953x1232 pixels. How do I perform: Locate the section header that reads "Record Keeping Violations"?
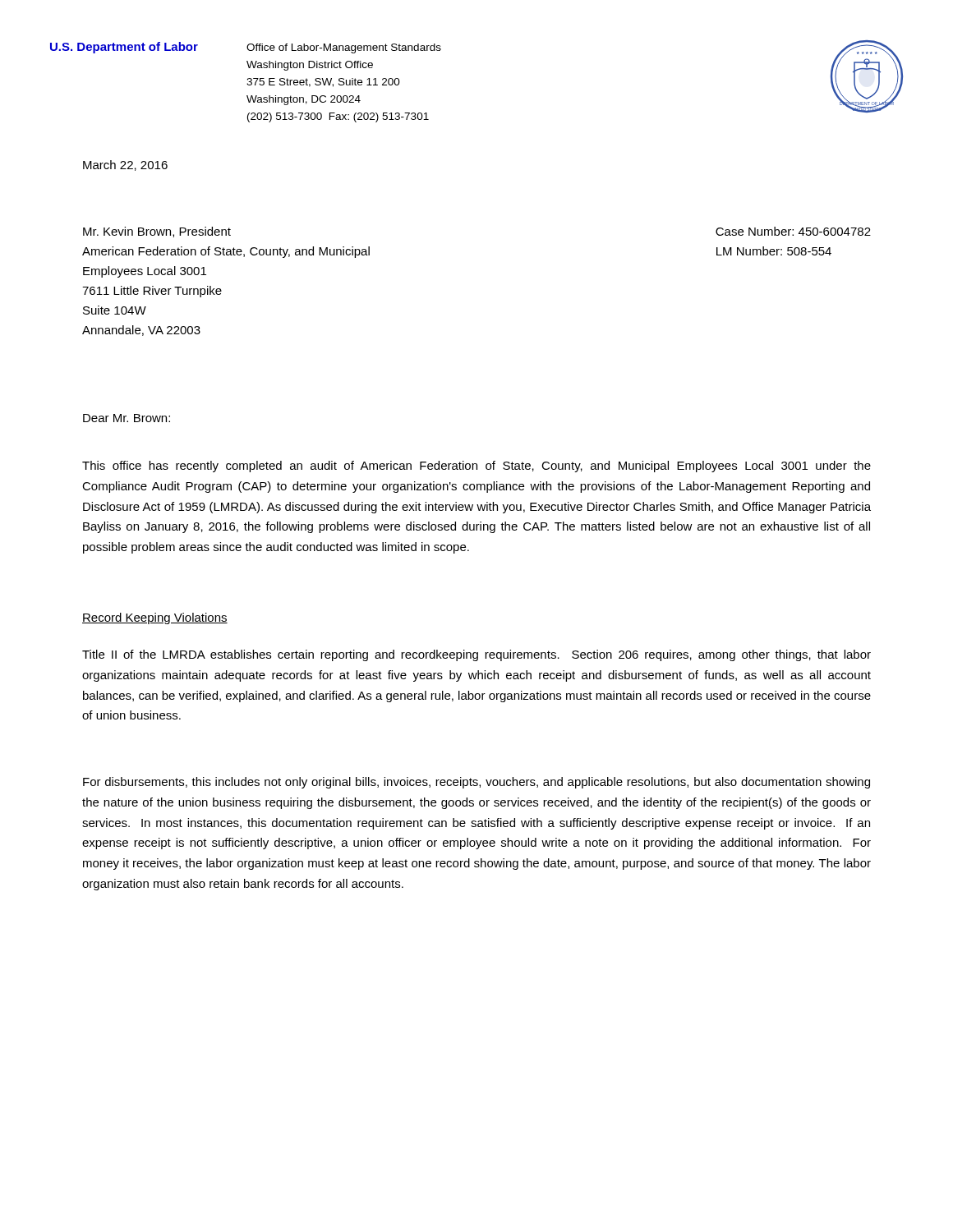[155, 617]
